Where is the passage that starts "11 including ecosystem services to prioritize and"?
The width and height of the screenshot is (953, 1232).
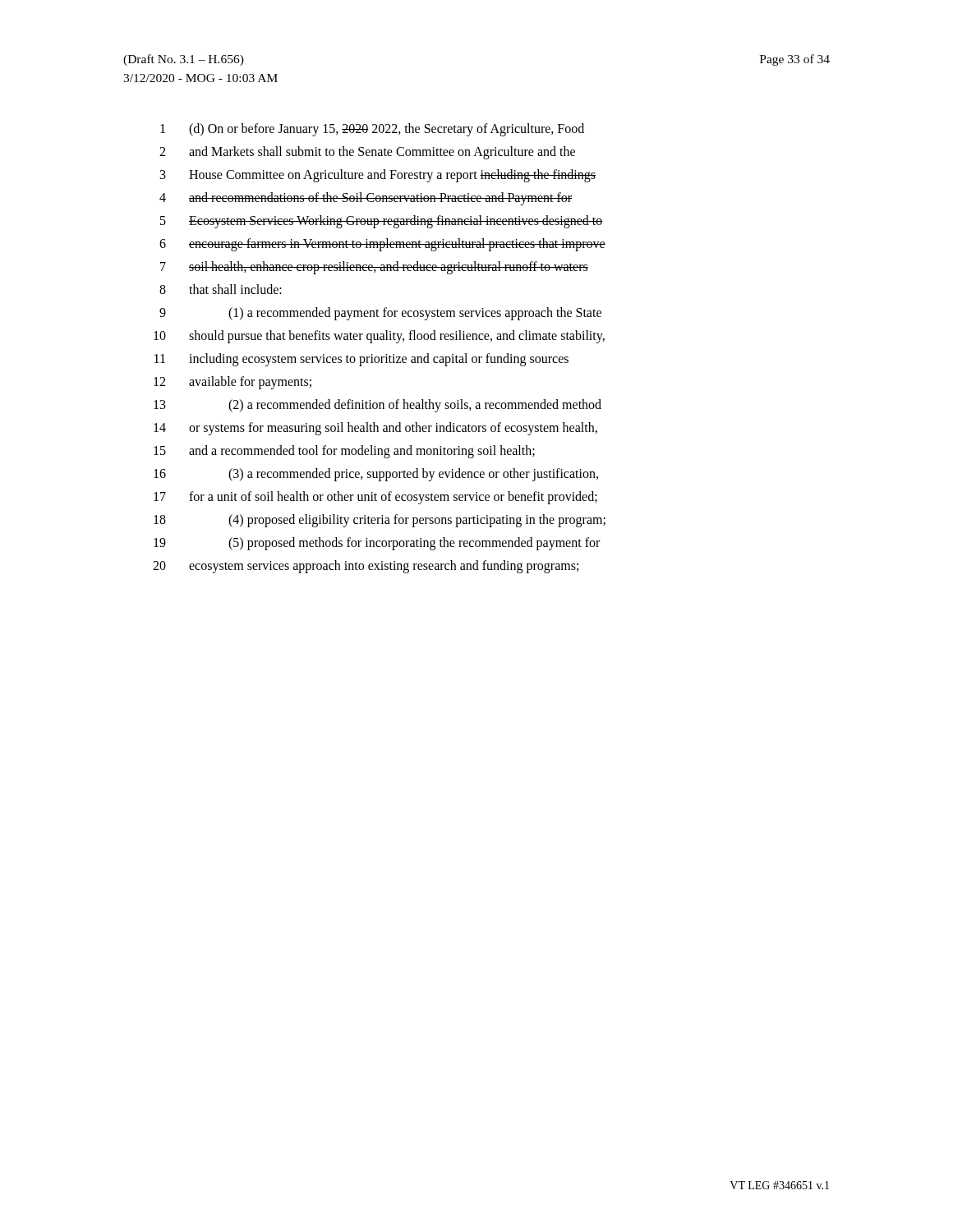[x=476, y=359]
